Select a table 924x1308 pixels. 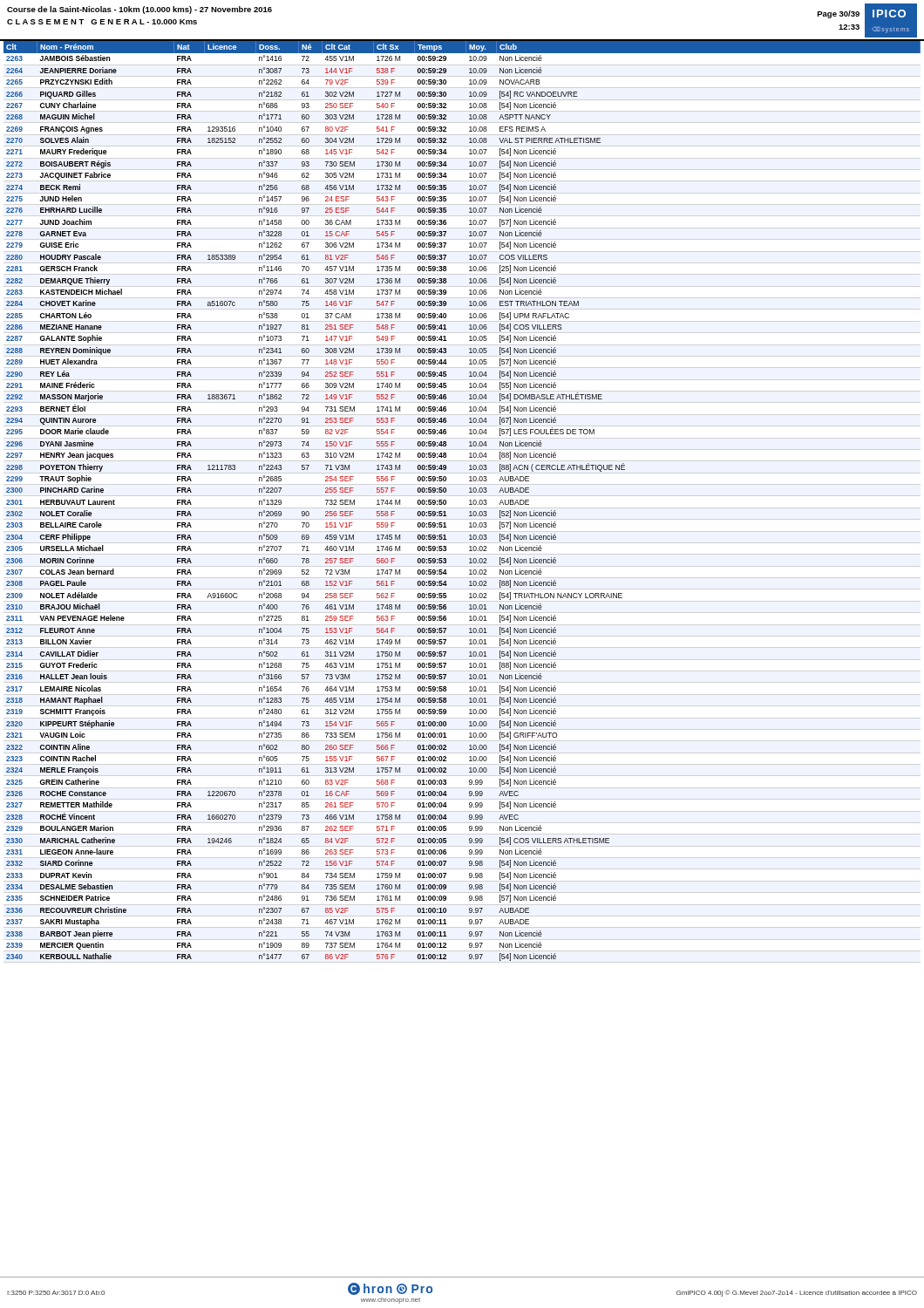point(462,502)
